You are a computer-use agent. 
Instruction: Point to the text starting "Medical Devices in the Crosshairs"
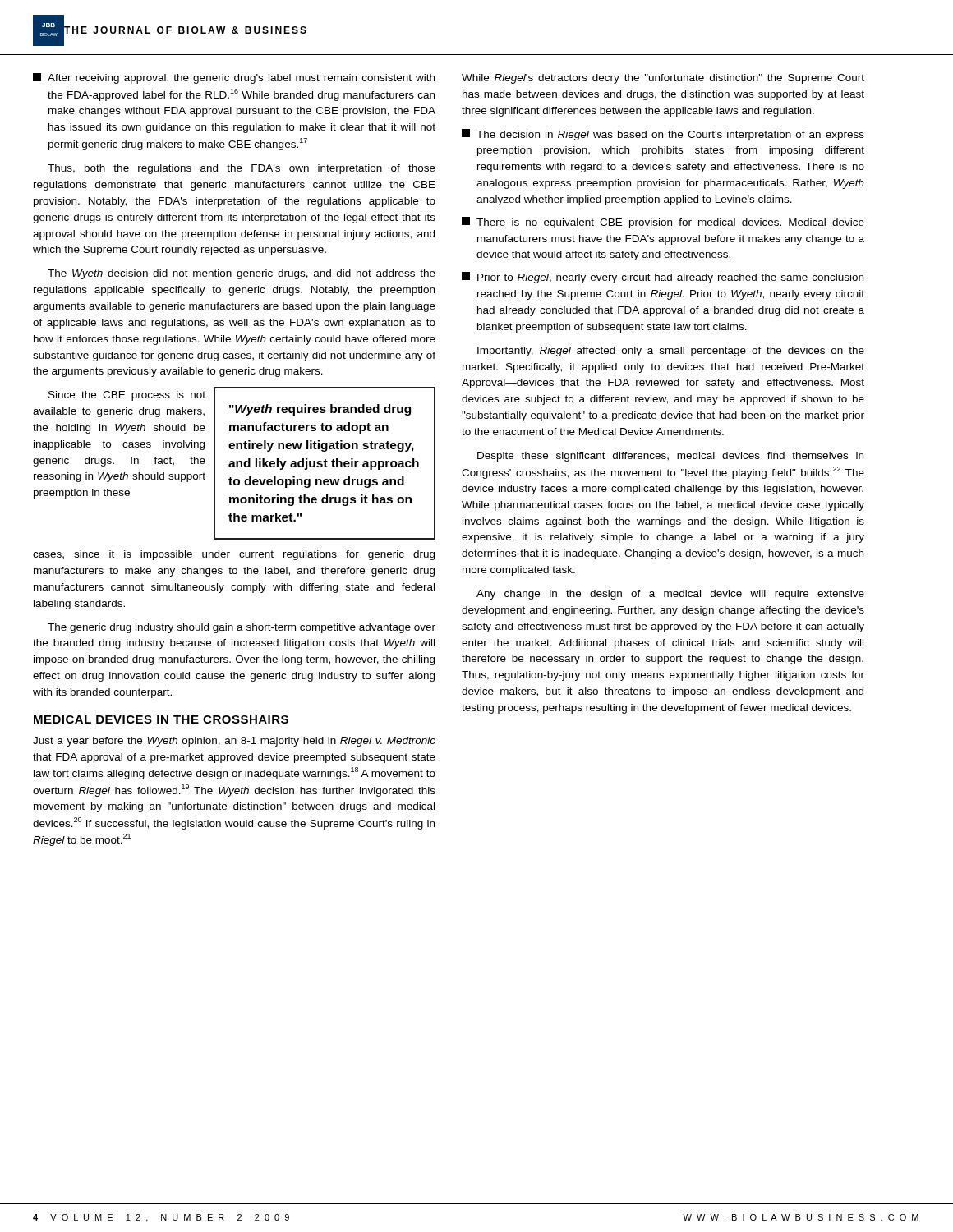click(161, 719)
